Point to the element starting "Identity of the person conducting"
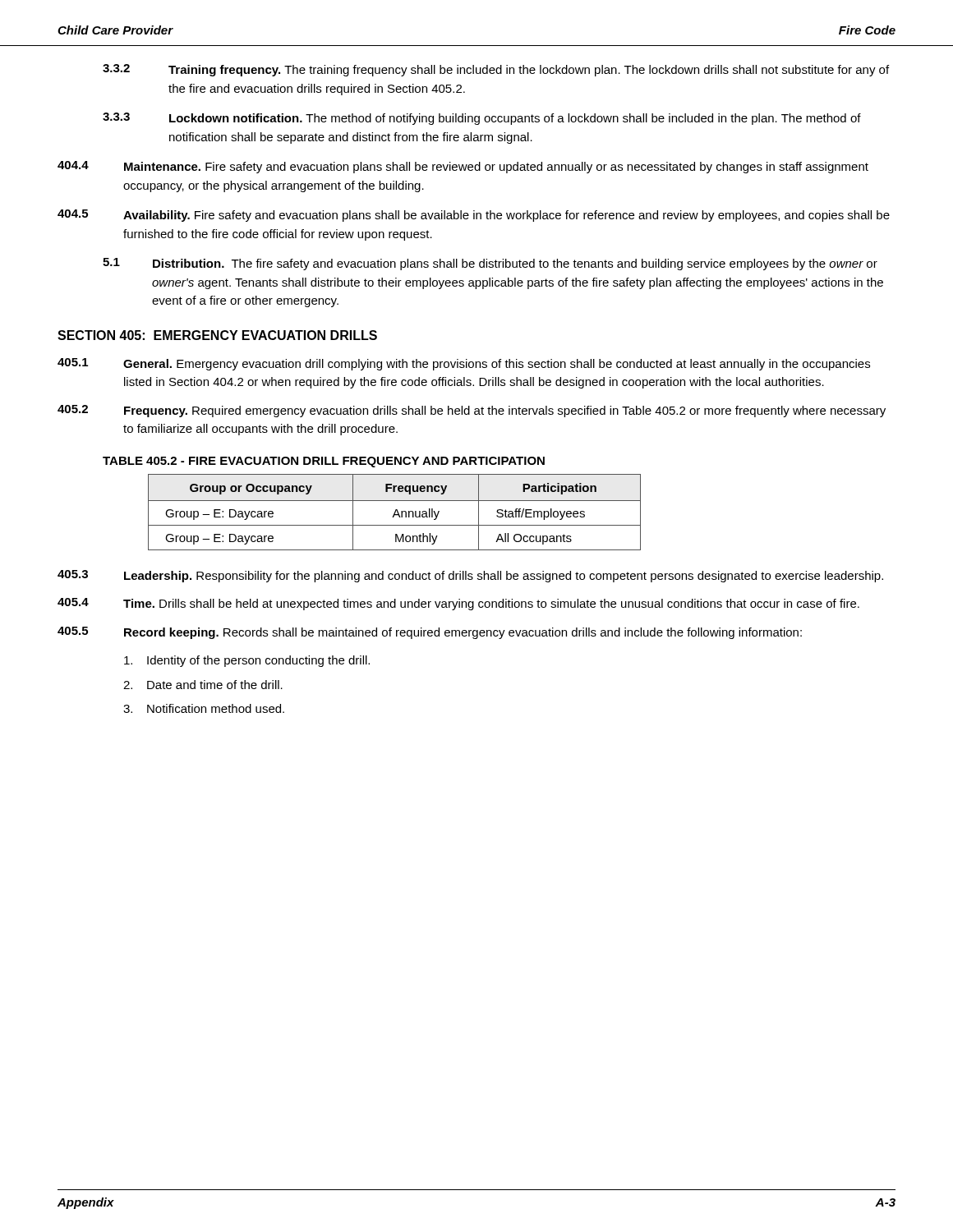The height and width of the screenshot is (1232, 953). pos(247,661)
